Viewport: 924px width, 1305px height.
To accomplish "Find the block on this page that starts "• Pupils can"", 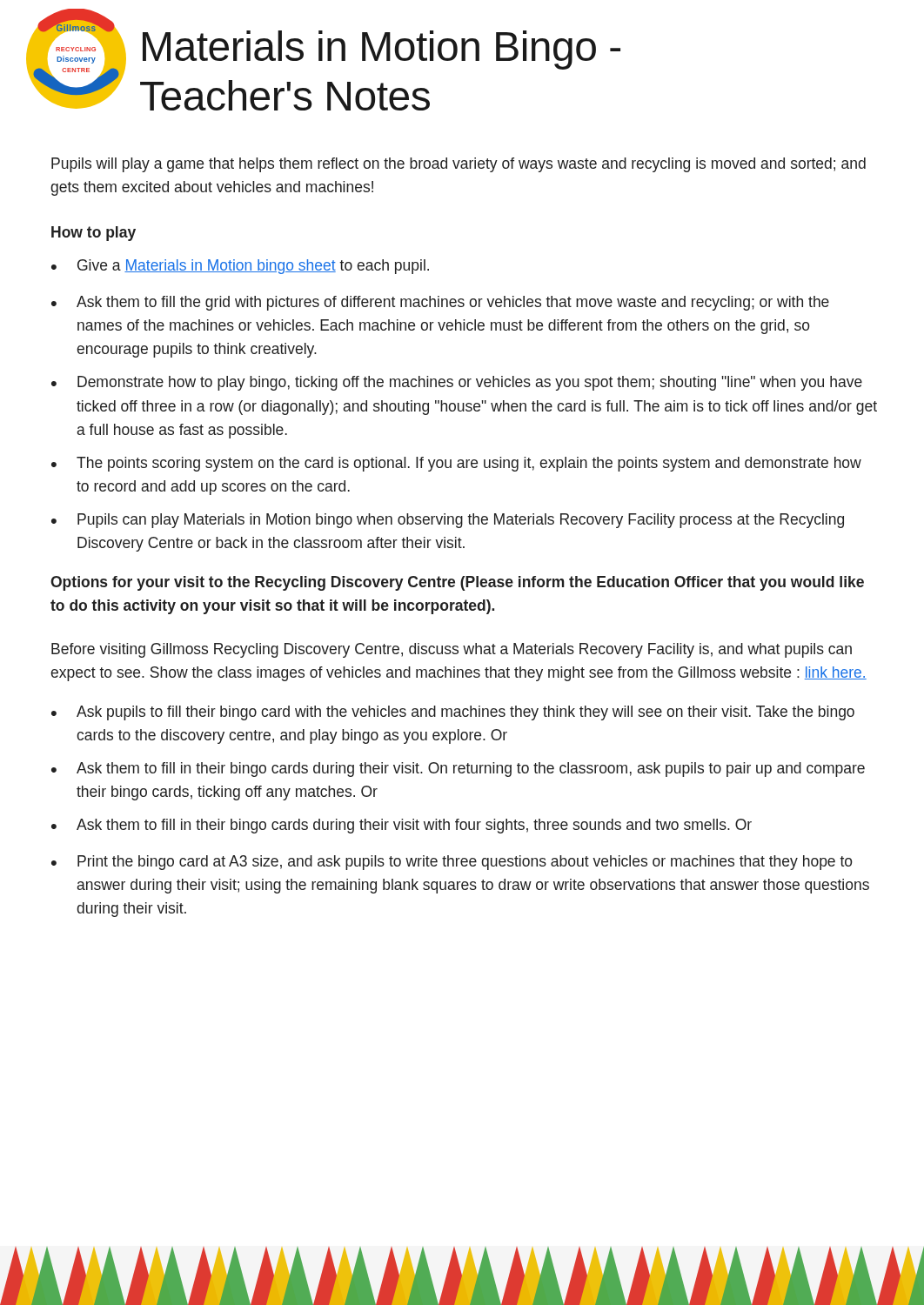I will click(464, 532).
